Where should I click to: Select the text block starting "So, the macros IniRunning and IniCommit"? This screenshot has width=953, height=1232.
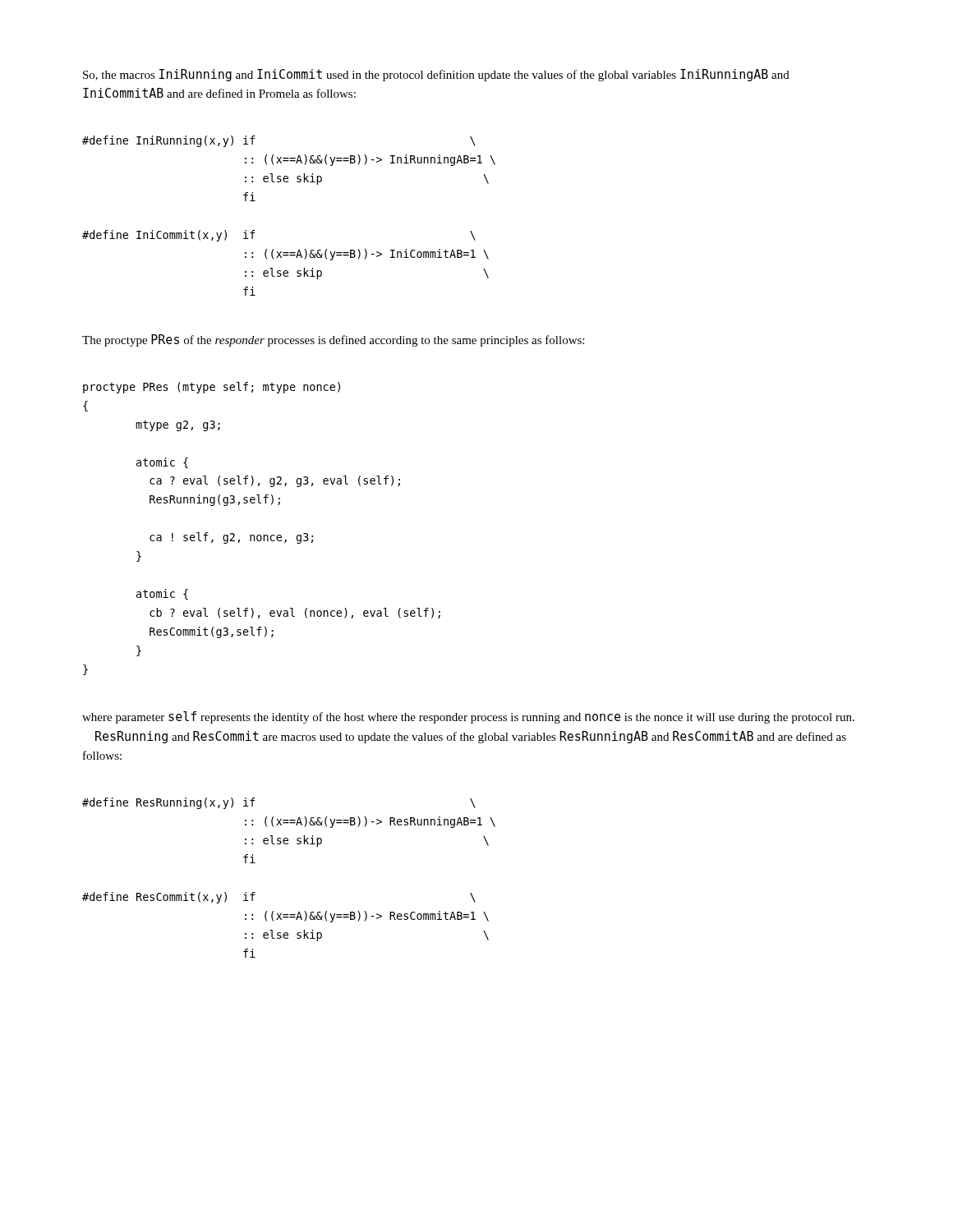436,84
